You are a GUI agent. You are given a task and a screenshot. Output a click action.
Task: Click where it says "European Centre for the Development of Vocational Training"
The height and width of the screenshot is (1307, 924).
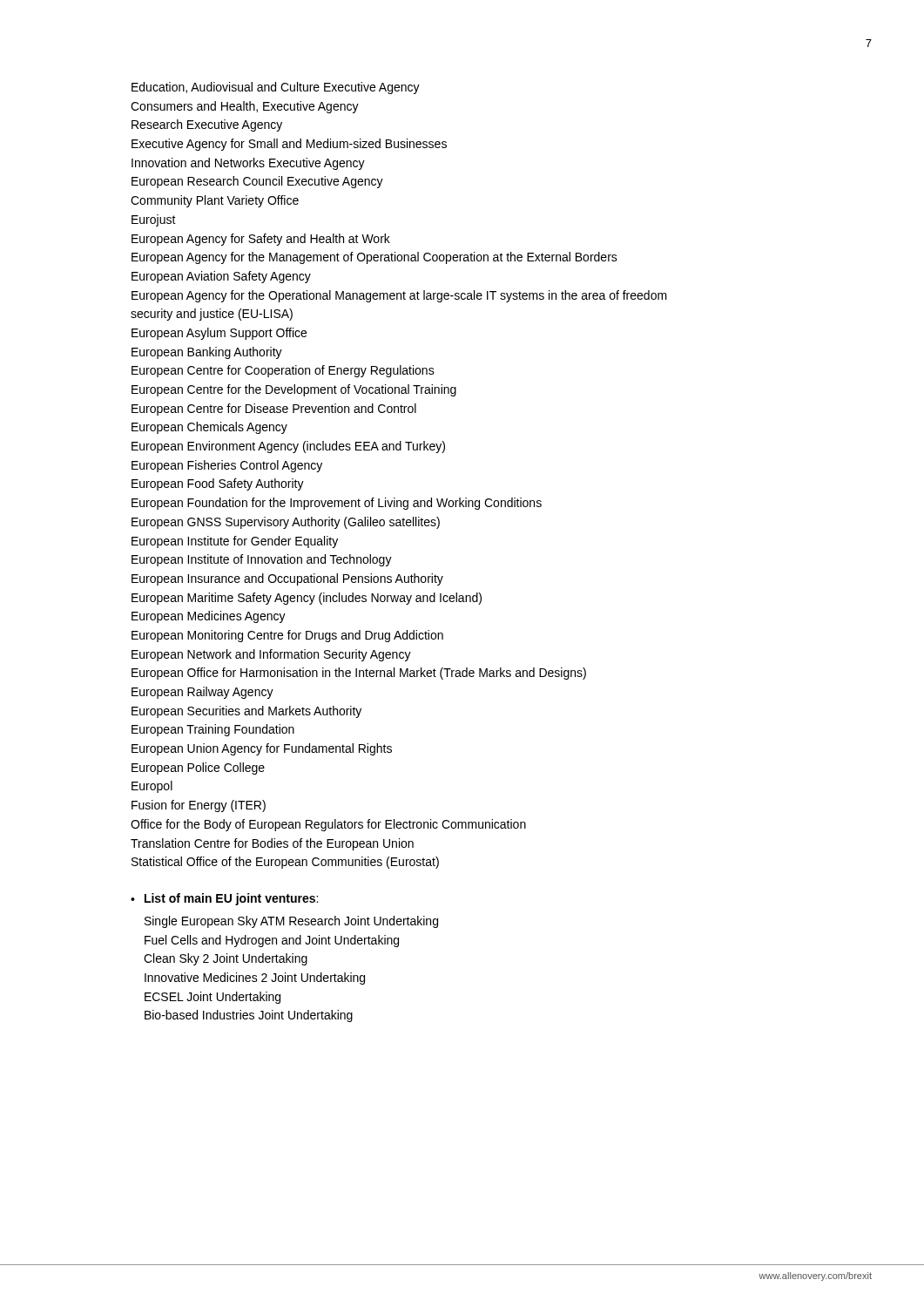(x=294, y=390)
